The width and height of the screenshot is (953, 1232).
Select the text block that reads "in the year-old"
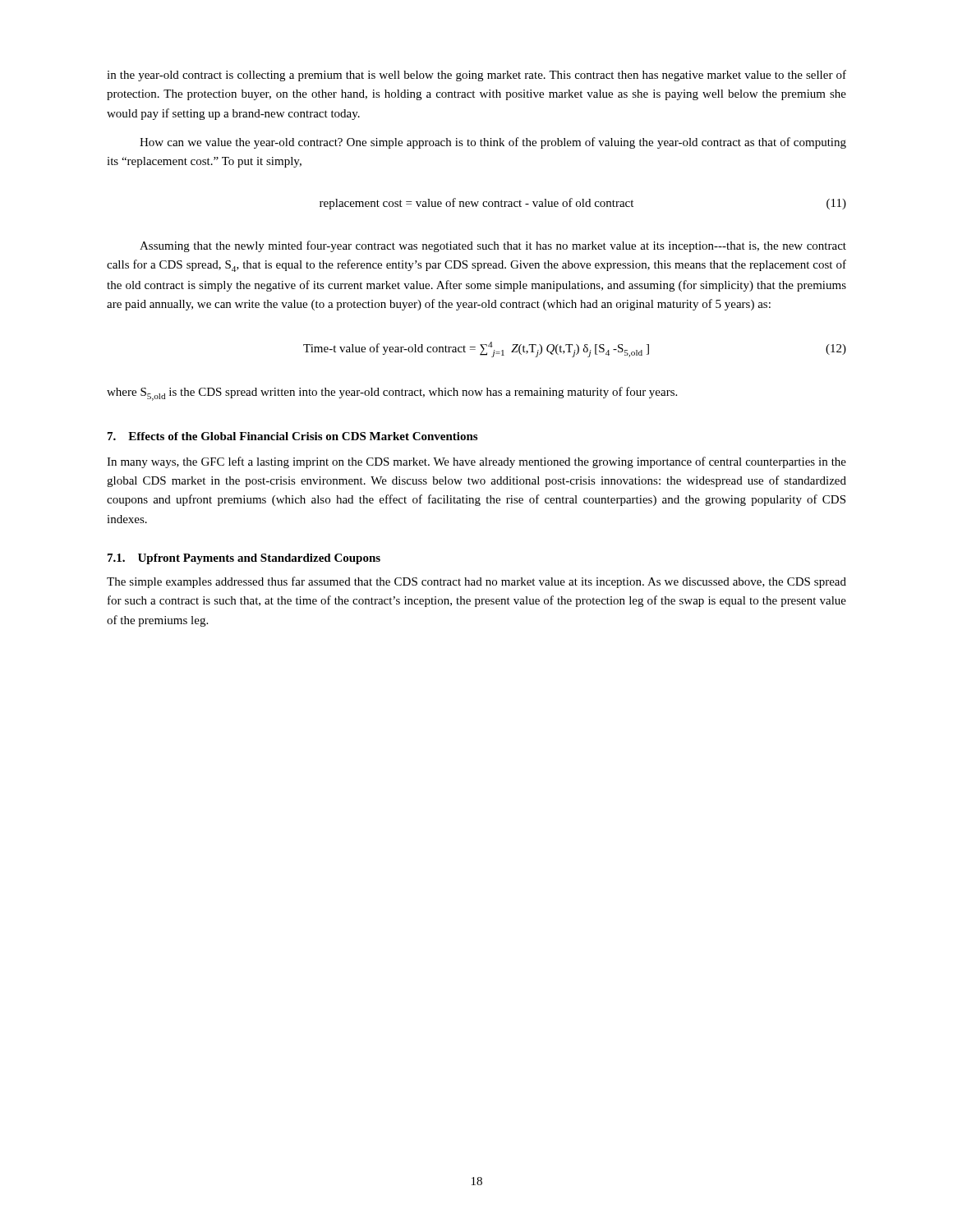[476, 94]
